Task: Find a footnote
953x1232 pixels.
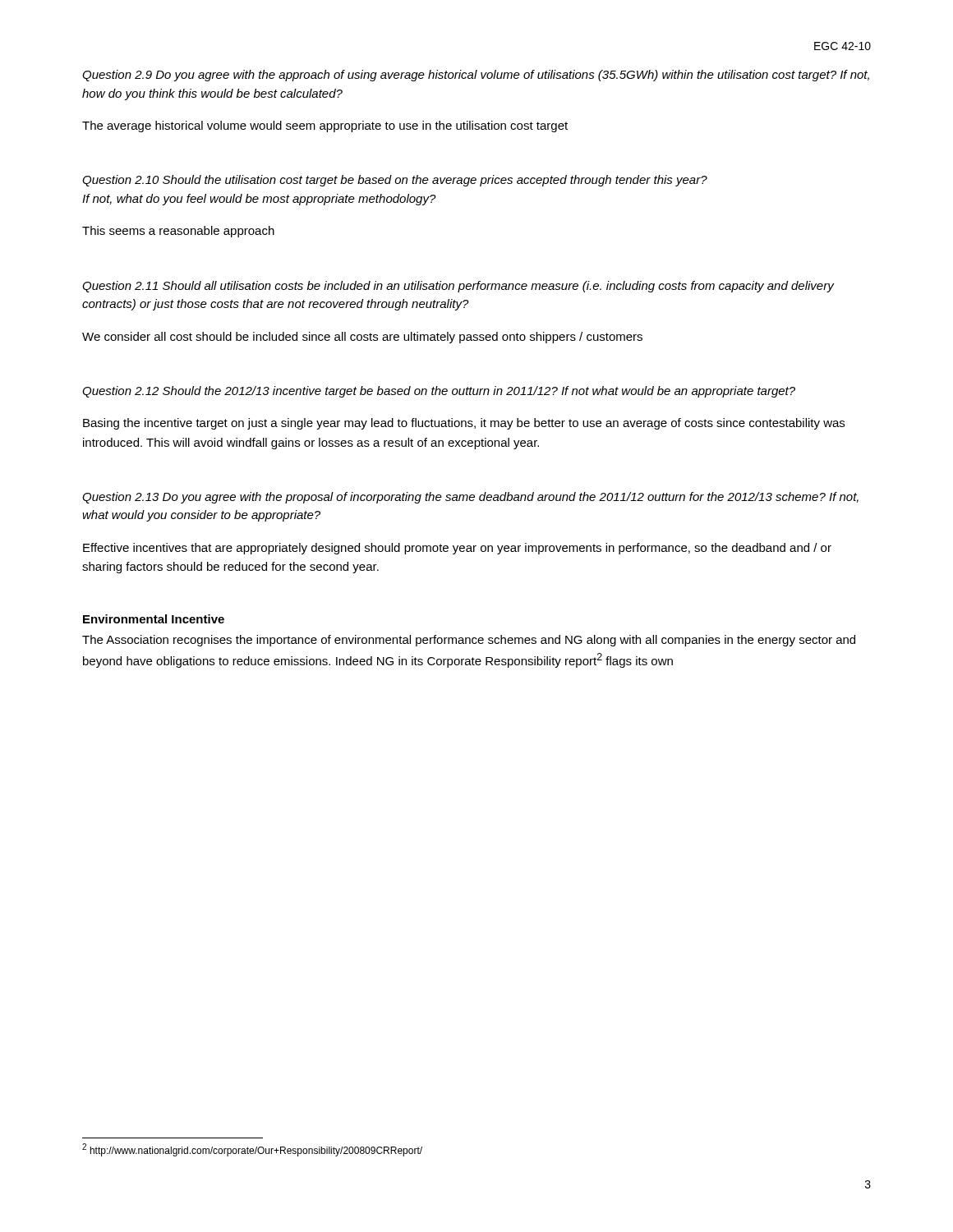Action: pyautogui.click(x=252, y=1150)
